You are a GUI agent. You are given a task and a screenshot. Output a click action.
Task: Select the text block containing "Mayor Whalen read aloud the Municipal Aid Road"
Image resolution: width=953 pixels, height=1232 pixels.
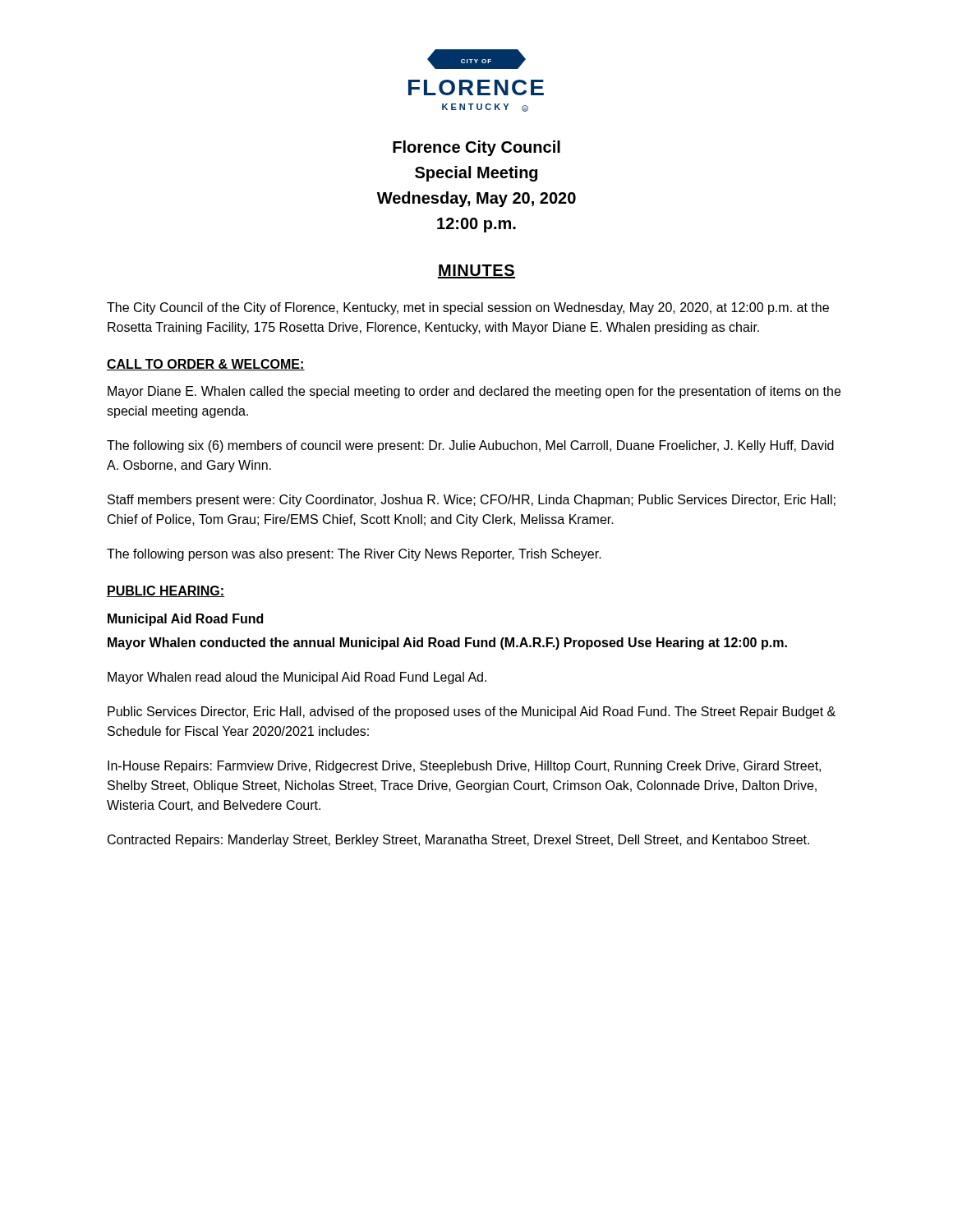click(x=297, y=677)
